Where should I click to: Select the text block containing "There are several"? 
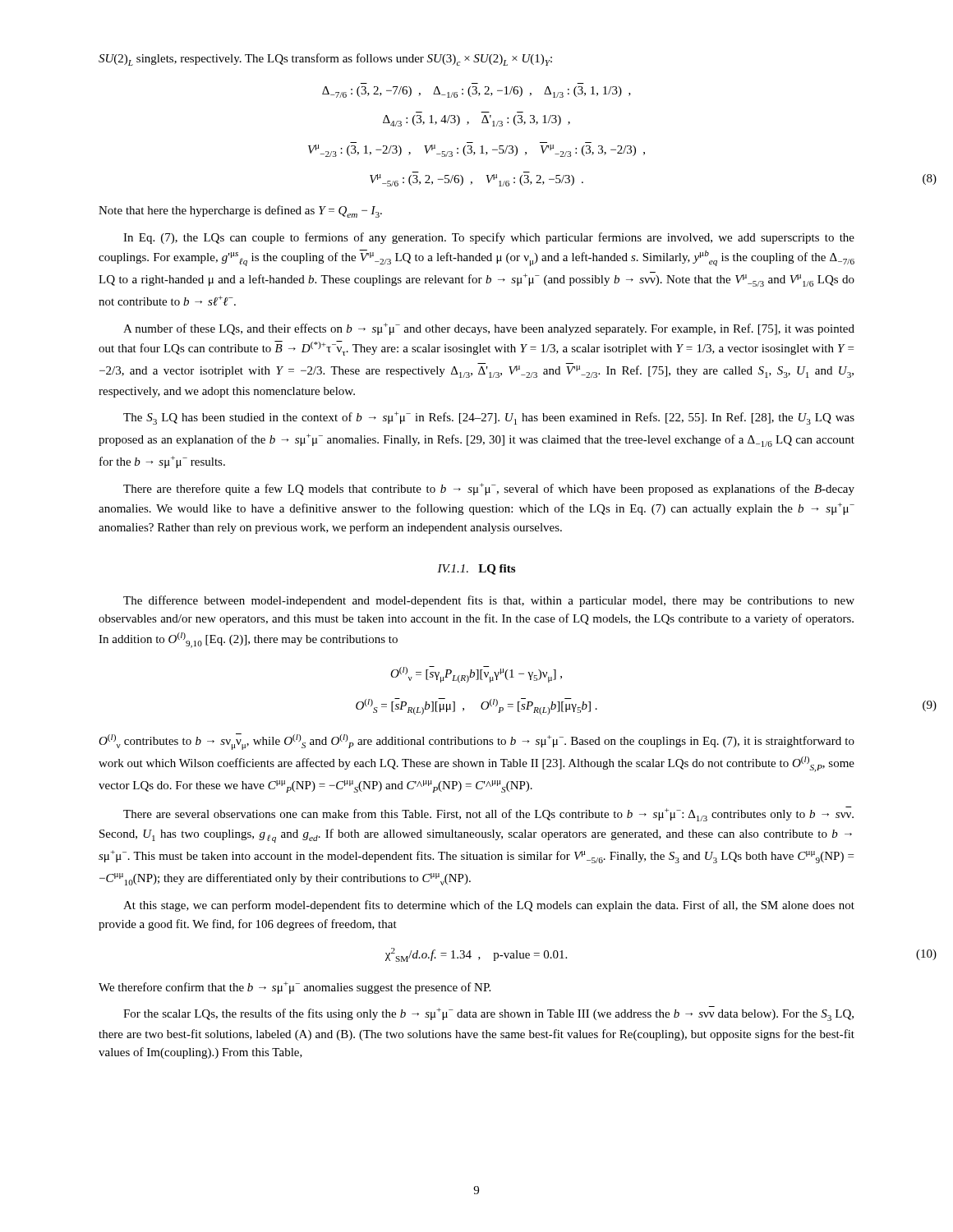click(x=476, y=846)
